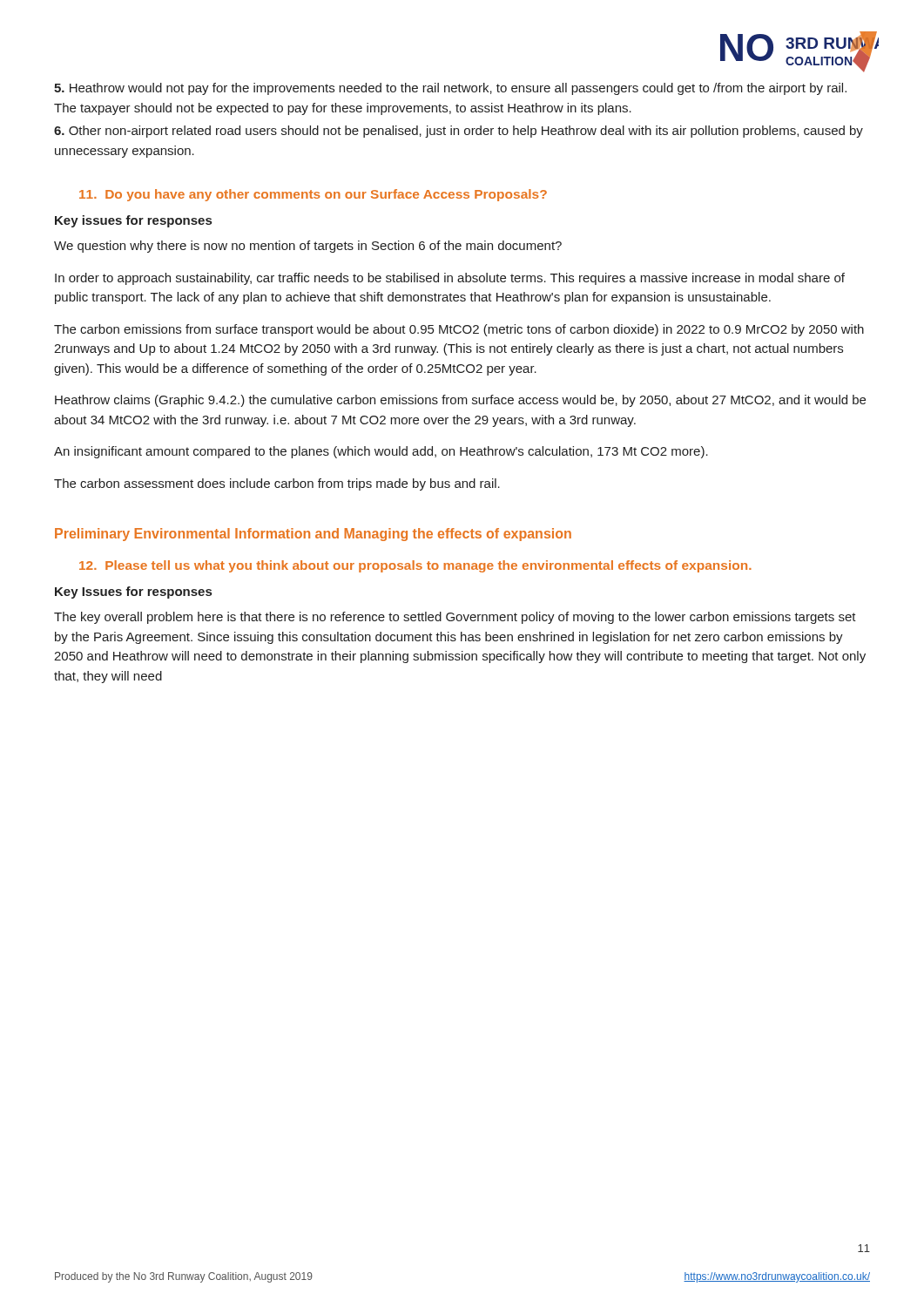This screenshot has width=924, height=1307.
Task: Select the text block with the text "Heathrow claims (Graphic 9.4.2.) the"
Action: [460, 409]
